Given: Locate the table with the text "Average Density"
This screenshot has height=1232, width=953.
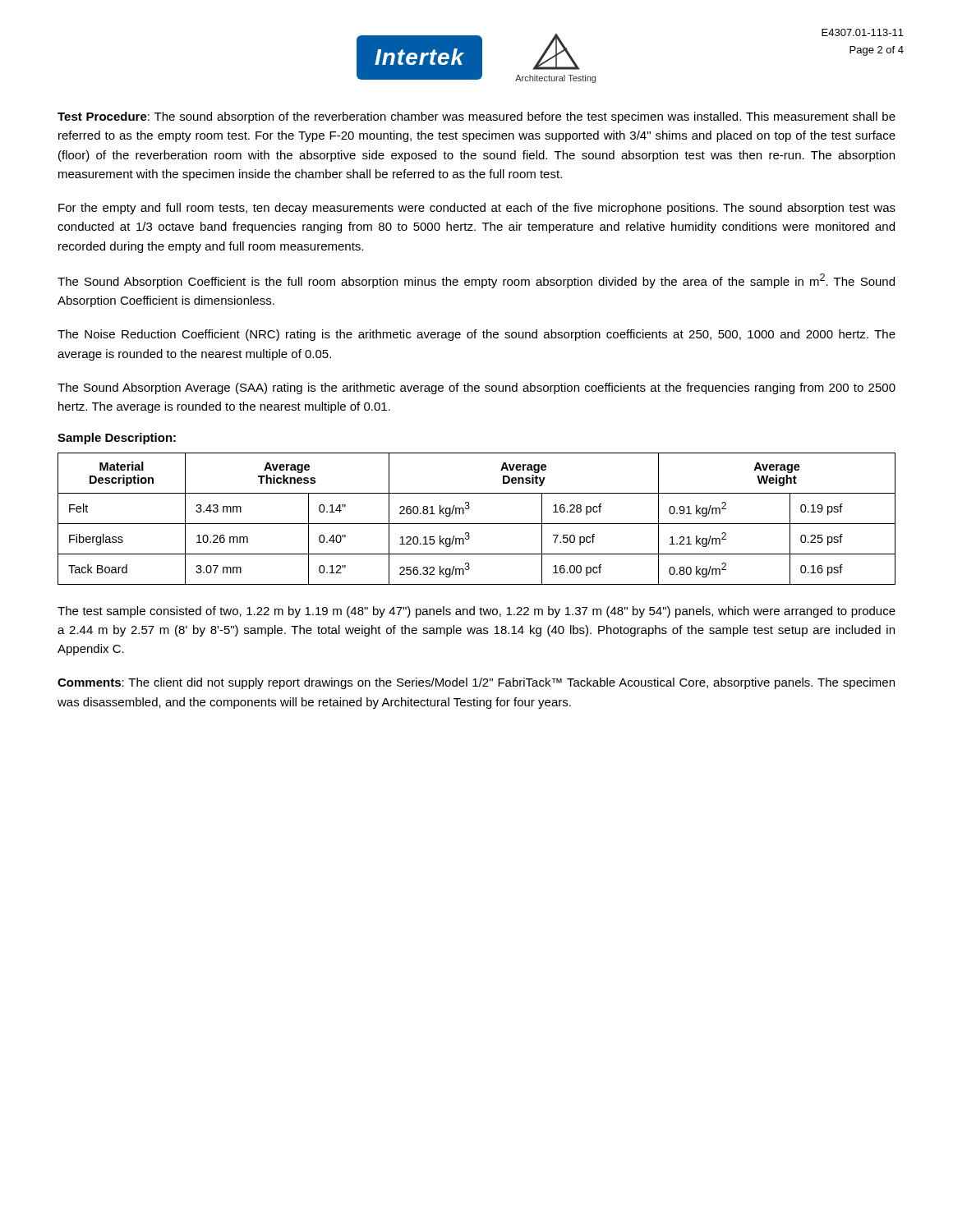Looking at the screenshot, I should tap(476, 519).
